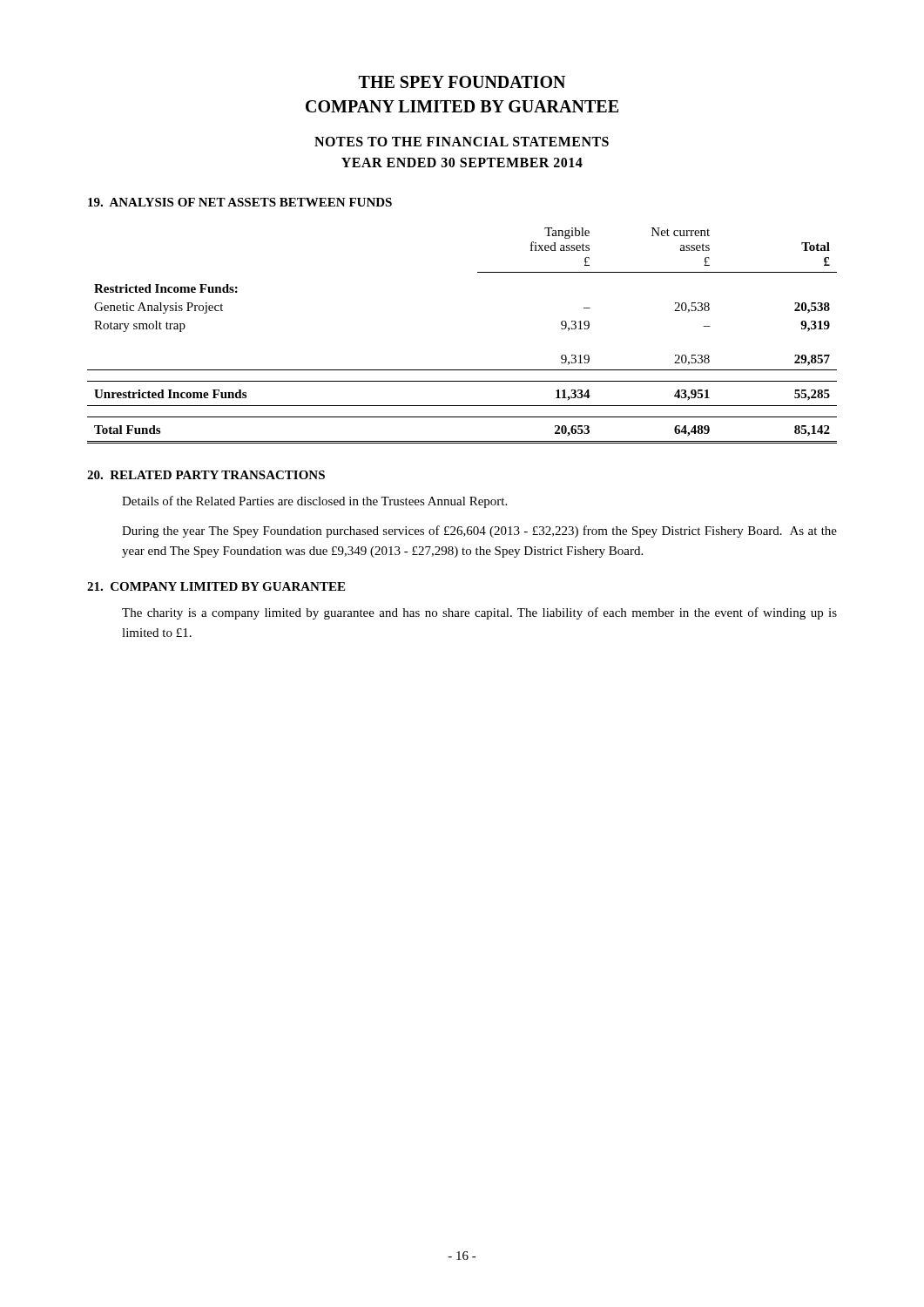Point to the block beginning "Details of the"

[315, 501]
